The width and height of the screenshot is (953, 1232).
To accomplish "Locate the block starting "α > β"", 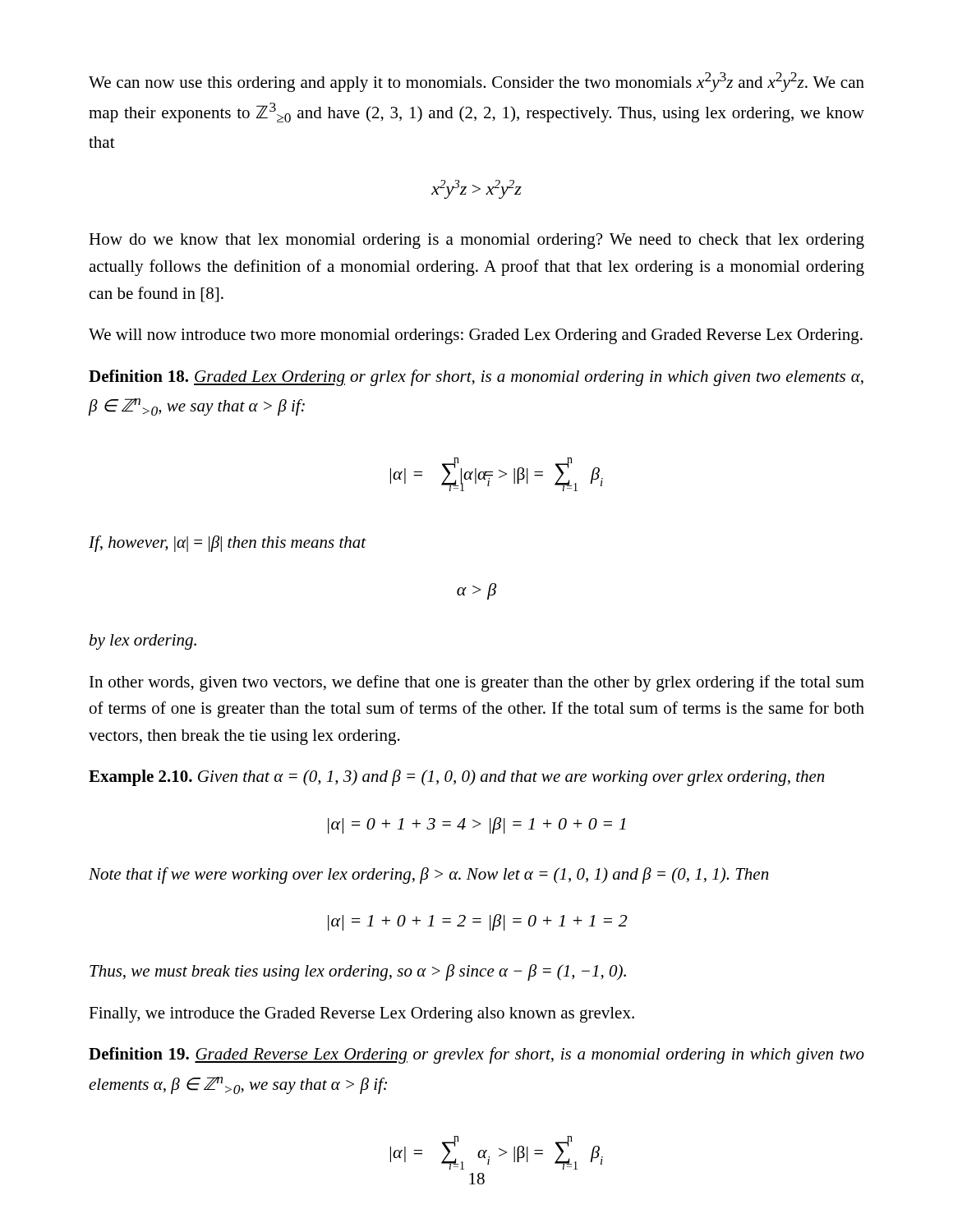I will coord(476,589).
